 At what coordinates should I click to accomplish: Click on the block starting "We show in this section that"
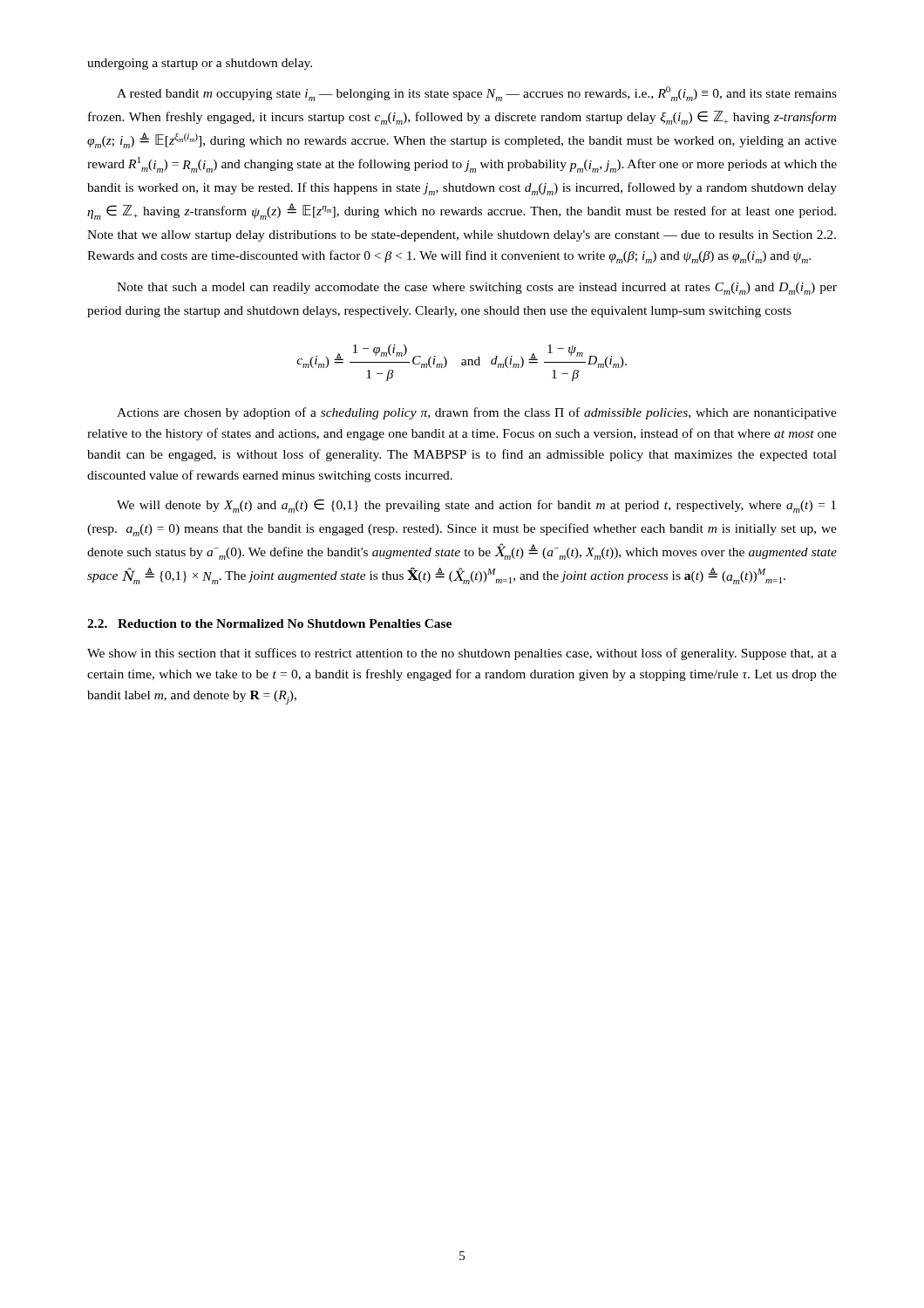point(462,675)
